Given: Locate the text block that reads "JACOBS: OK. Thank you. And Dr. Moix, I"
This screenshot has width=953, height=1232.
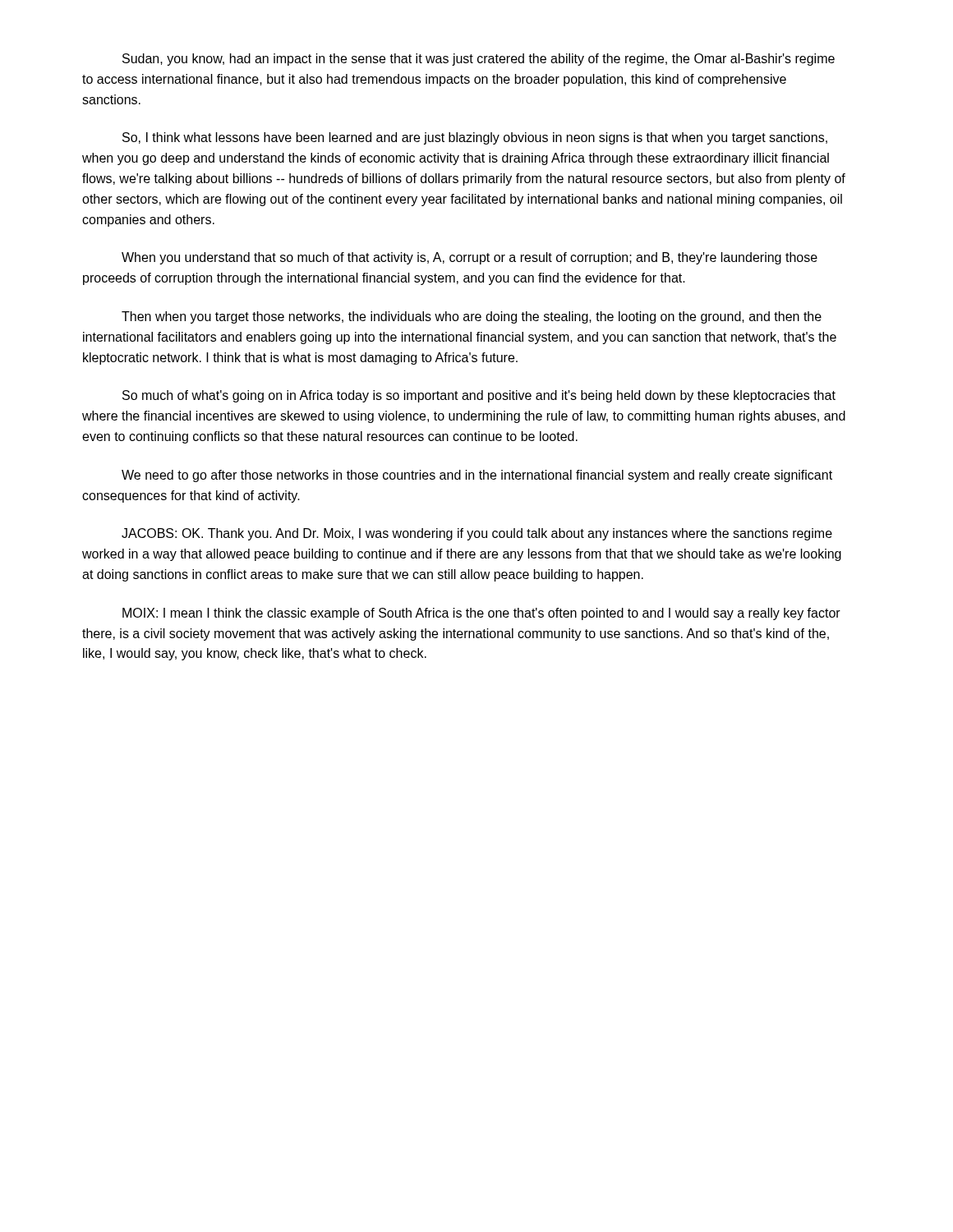Looking at the screenshot, I should 462,554.
